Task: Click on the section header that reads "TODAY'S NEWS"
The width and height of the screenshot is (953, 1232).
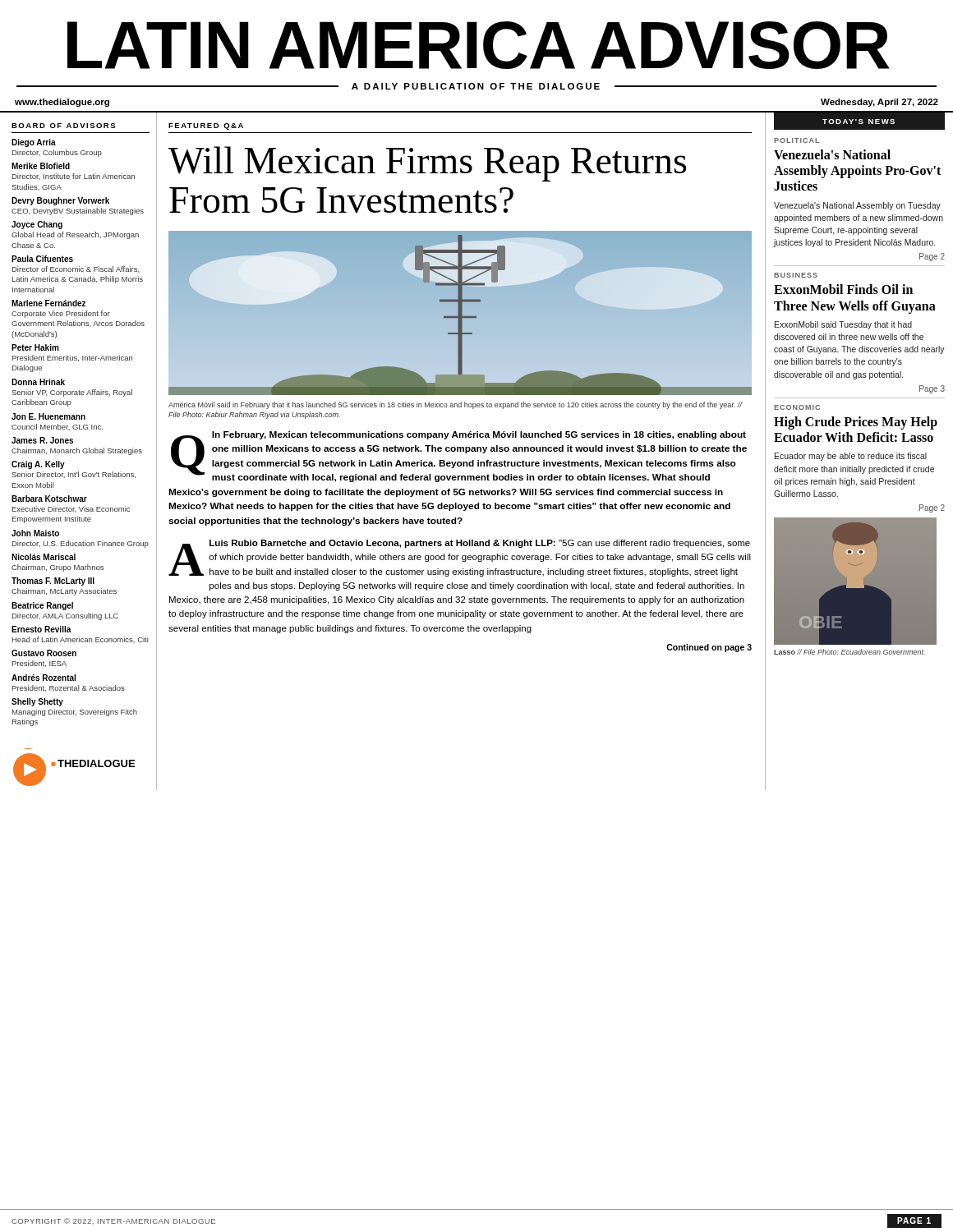Action: pyautogui.click(x=859, y=121)
